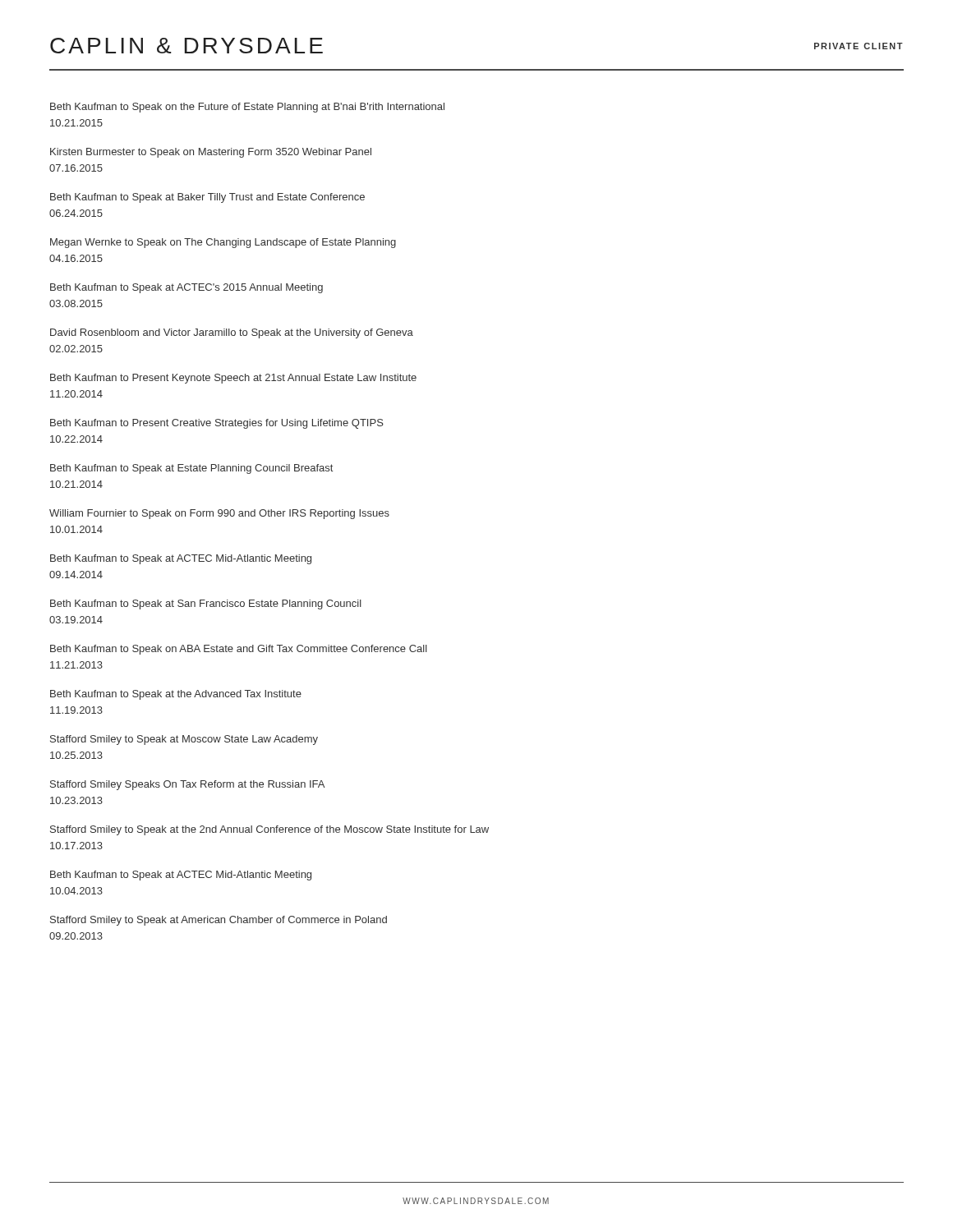The height and width of the screenshot is (1232, 953).
Task: Point to the passage starting "David Rosenbloom and Victor Jaramillo to Speak at"
Action: pos(232,333)
